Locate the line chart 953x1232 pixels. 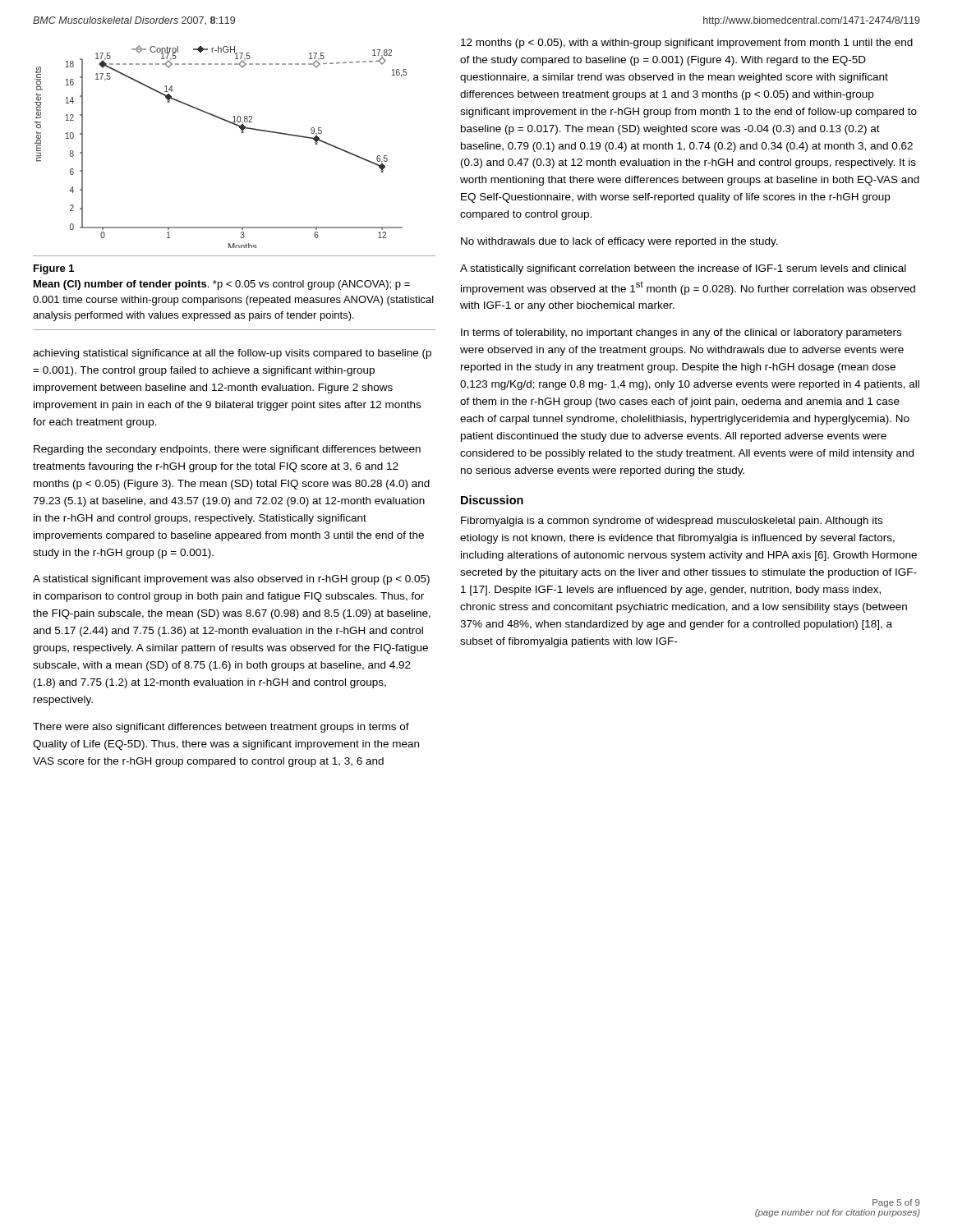(234, 142)
